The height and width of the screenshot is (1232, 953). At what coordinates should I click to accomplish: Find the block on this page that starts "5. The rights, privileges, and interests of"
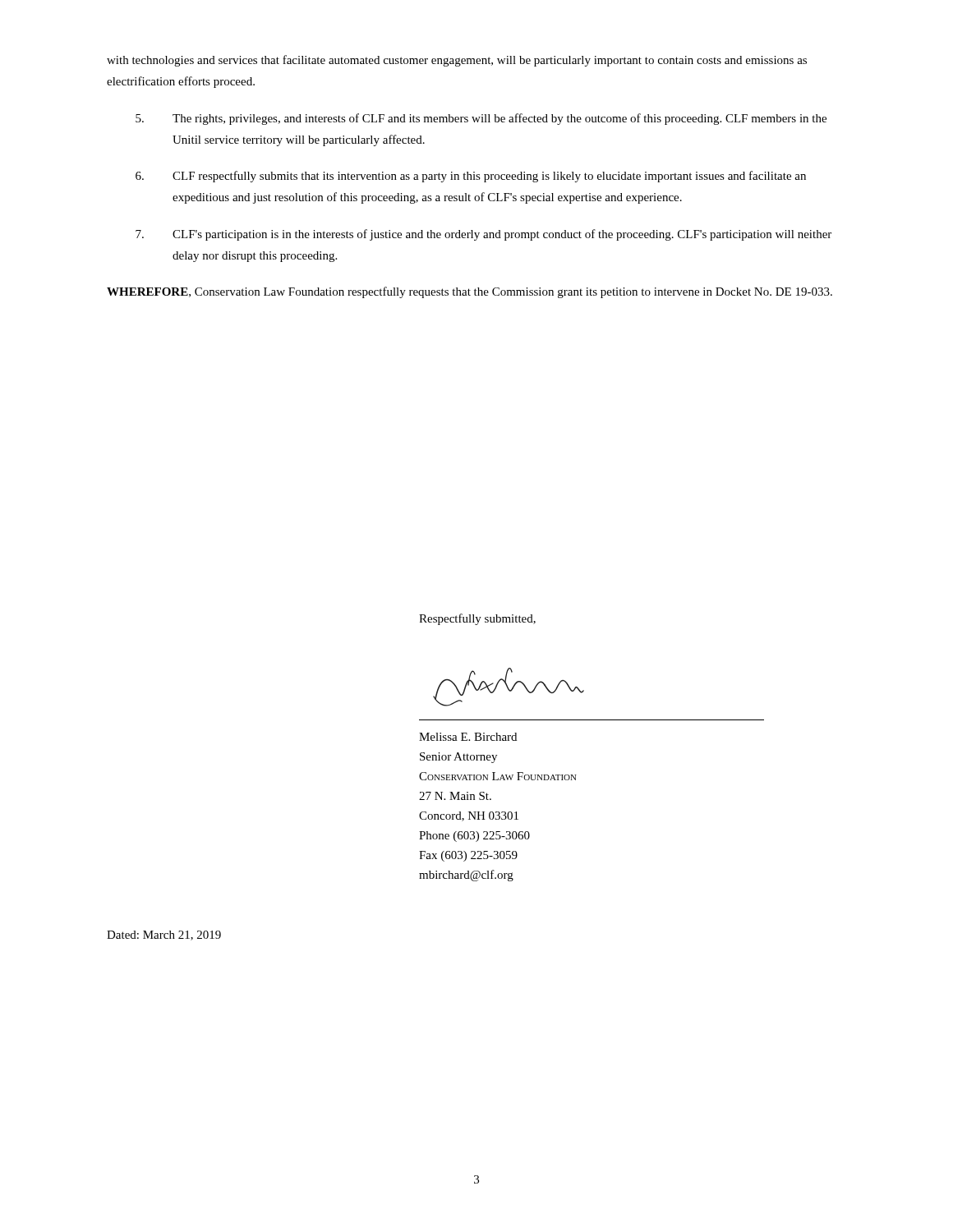tap(476, 129)
